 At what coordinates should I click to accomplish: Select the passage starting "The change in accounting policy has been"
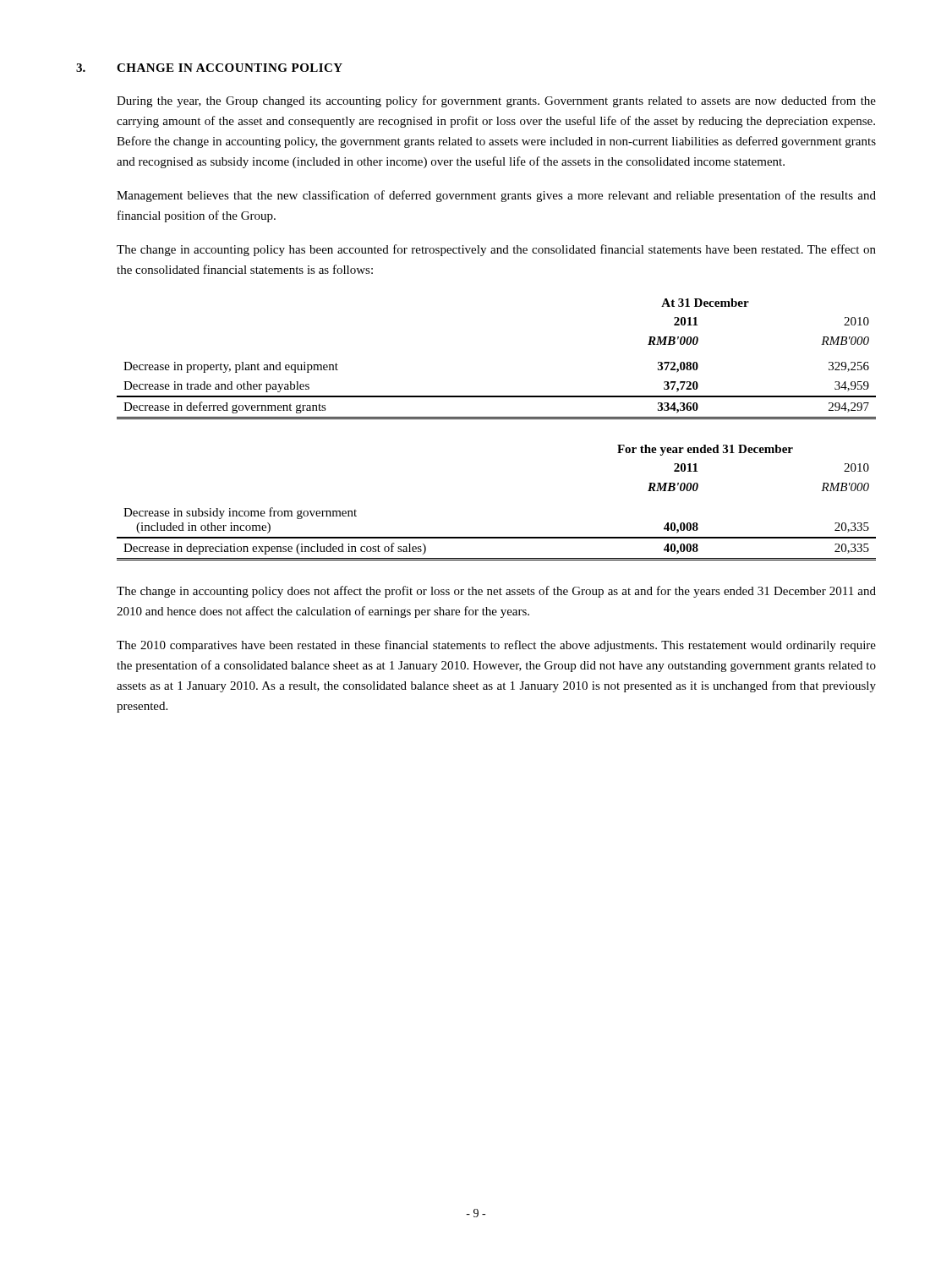click(x=496, y=259)
